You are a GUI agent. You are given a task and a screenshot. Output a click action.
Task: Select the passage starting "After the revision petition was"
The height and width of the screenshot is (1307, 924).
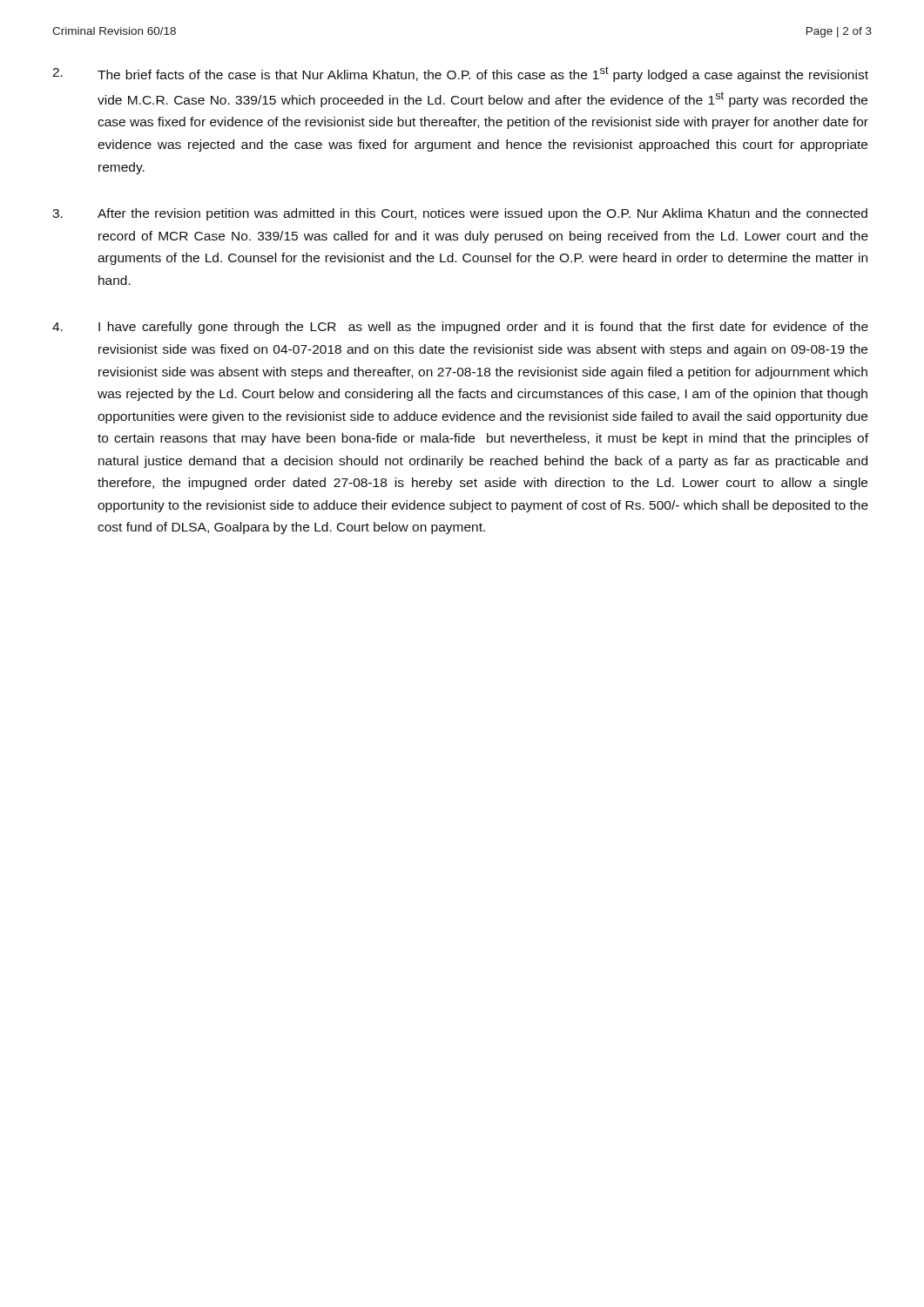click(460, 247)
